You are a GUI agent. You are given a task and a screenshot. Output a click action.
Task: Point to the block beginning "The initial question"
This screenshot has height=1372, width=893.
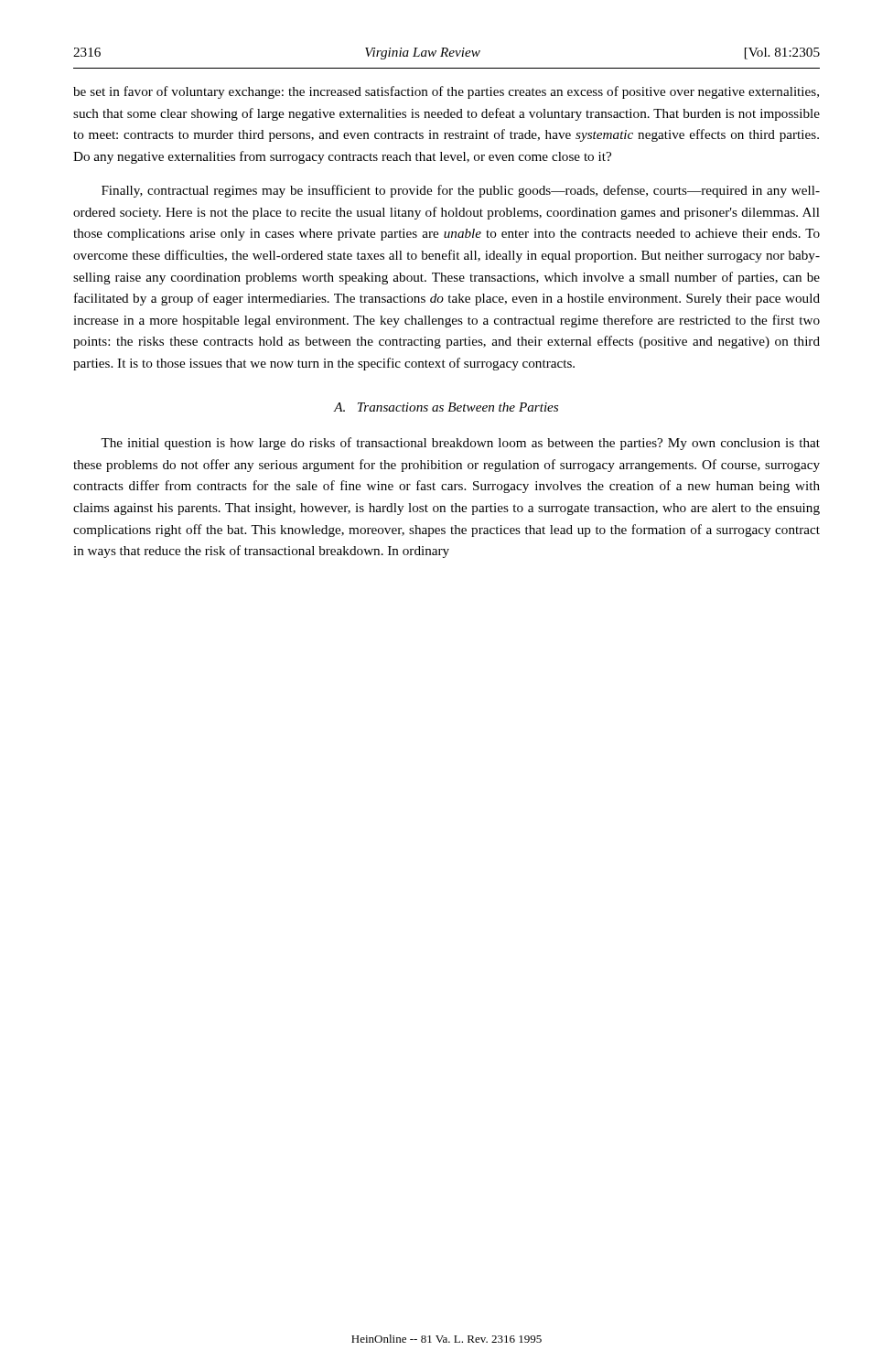coord(446,496)
